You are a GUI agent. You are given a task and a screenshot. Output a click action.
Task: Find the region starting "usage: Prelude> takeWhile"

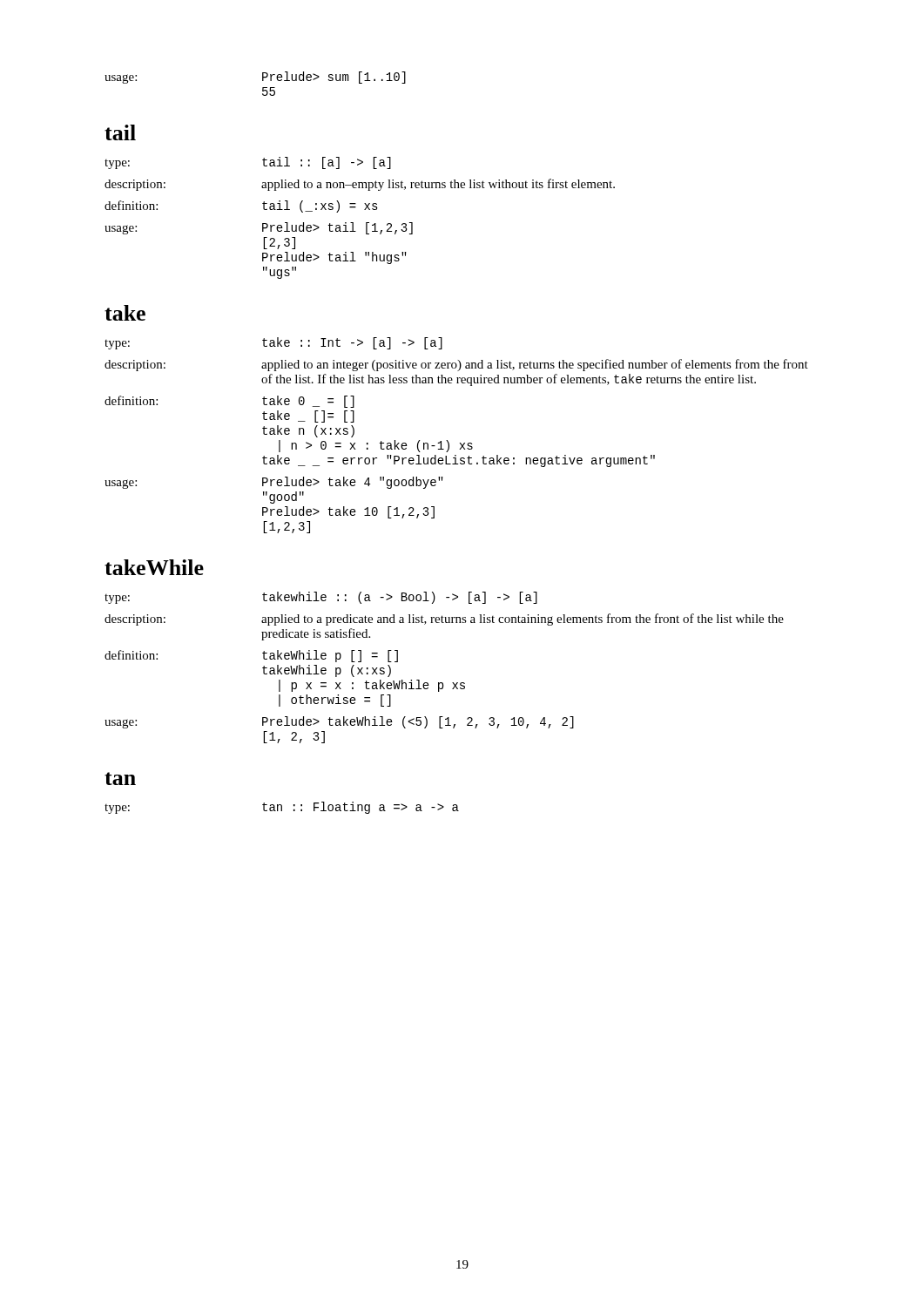point(462,729)
